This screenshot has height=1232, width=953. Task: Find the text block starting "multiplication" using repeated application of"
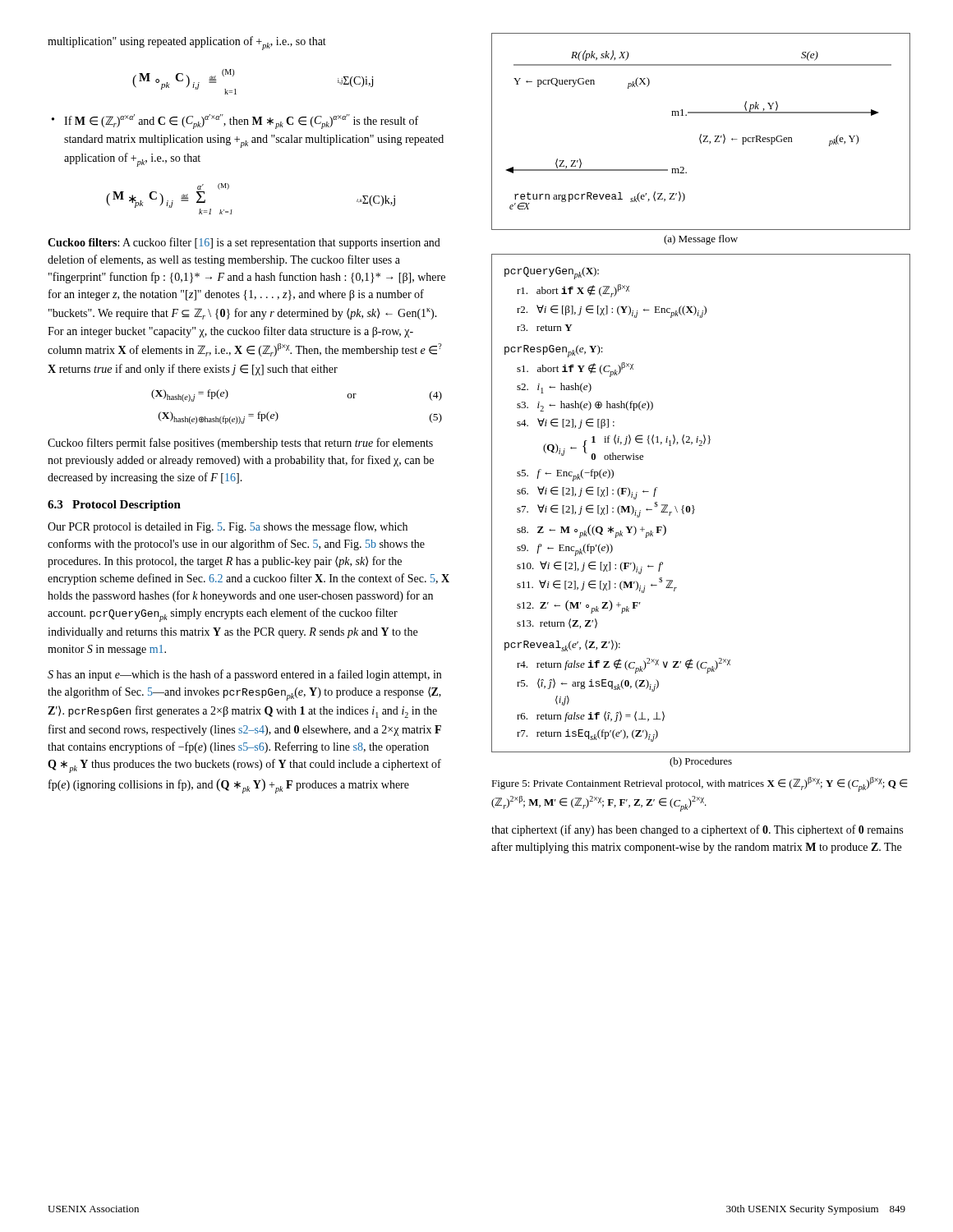click(x=187, y=43)
